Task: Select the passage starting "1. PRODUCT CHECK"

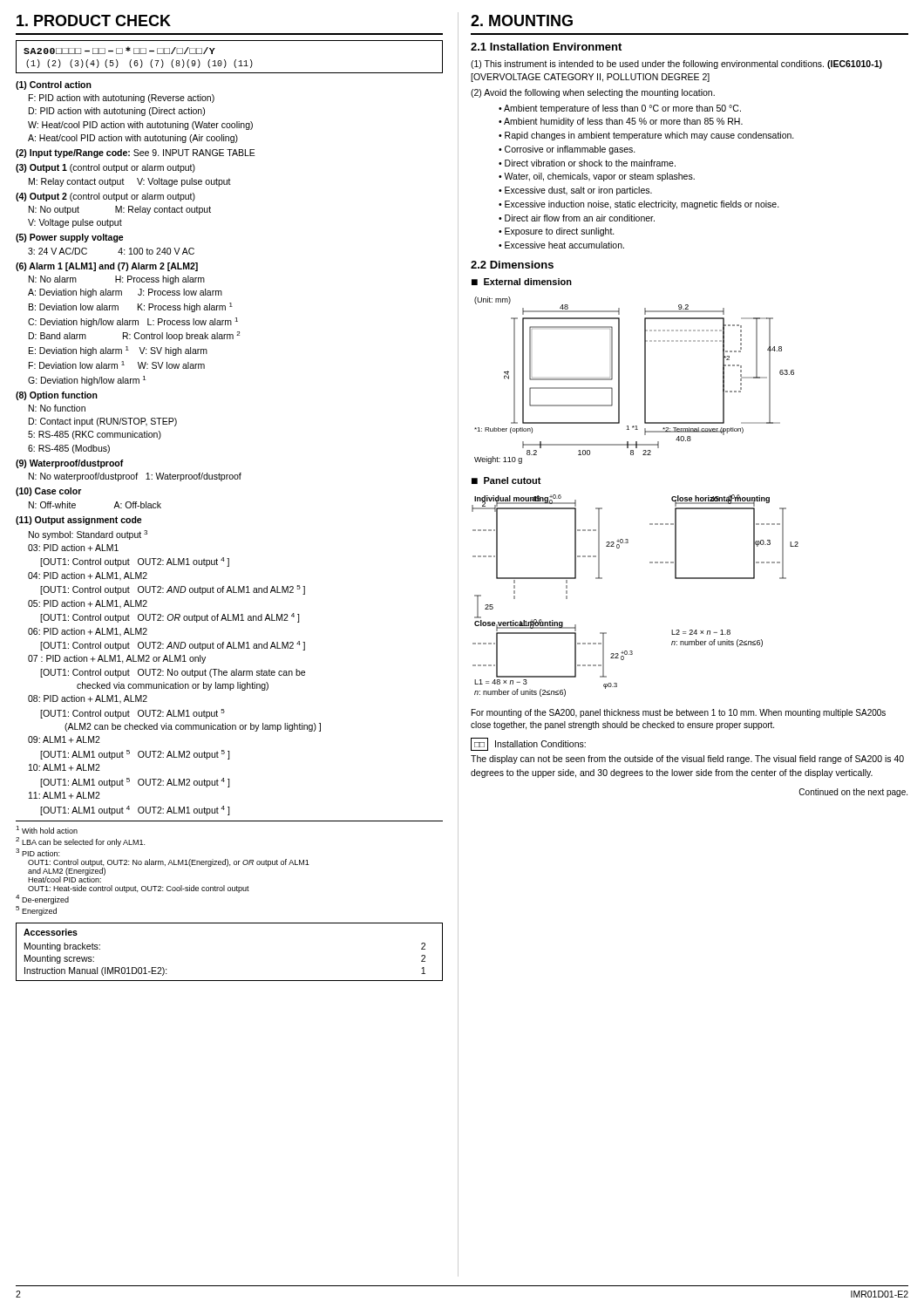Action: click(229, 24)
